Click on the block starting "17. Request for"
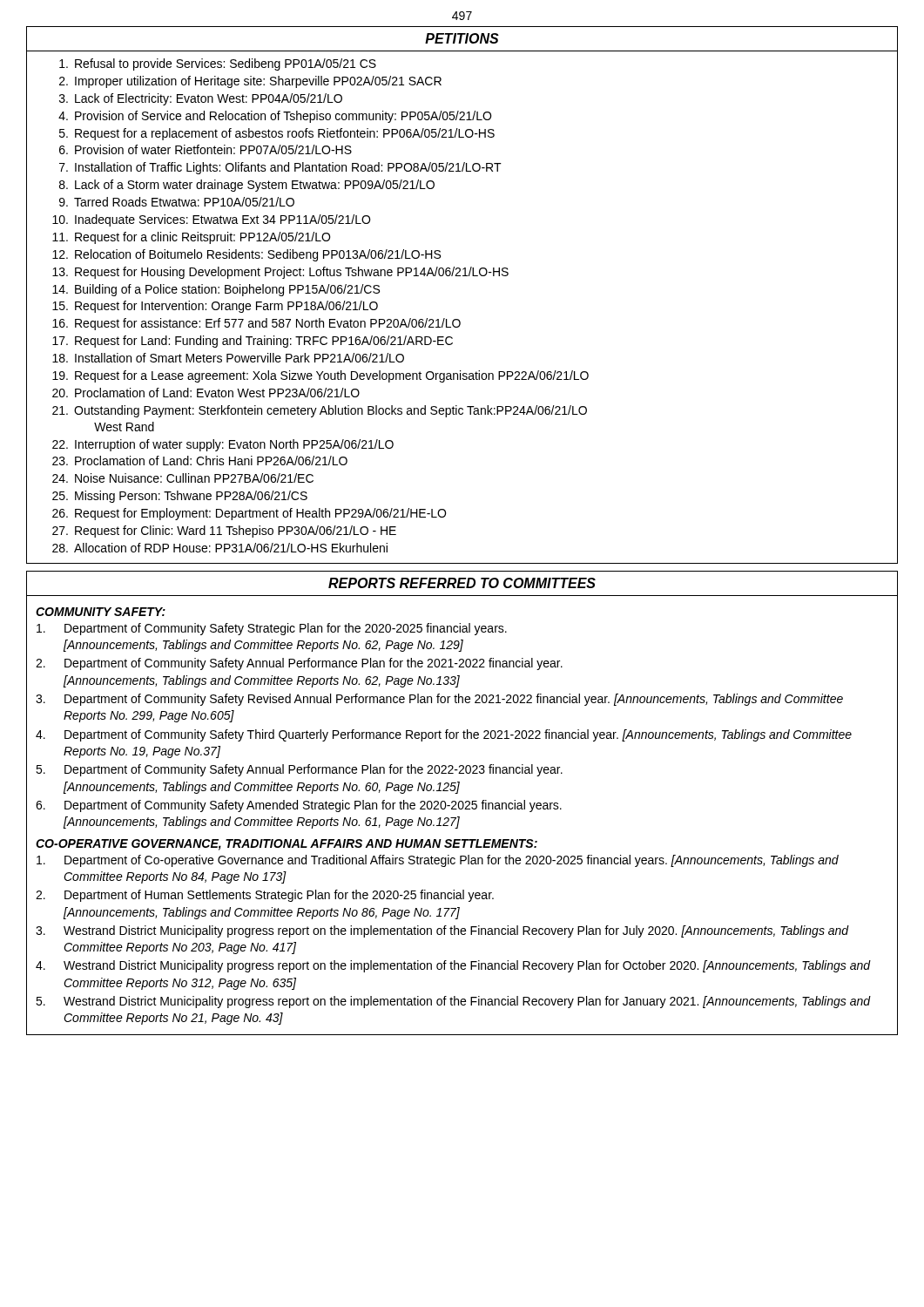The height and width of the screenshot is (1307, 924). [x=462, y=341]
